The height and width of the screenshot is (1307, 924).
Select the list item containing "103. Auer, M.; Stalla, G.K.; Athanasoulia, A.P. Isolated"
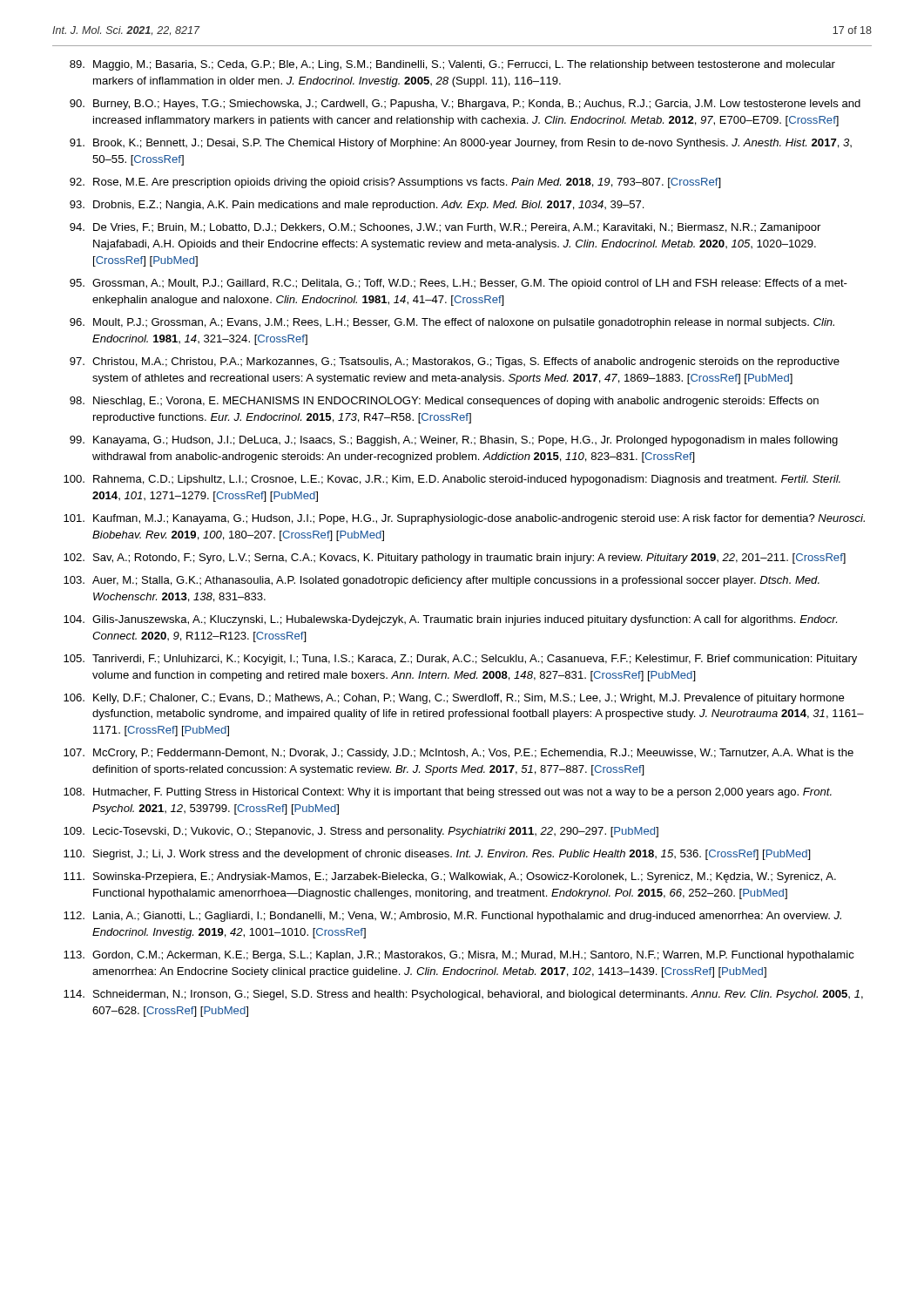pyautogui.click(x=462, y=589)
